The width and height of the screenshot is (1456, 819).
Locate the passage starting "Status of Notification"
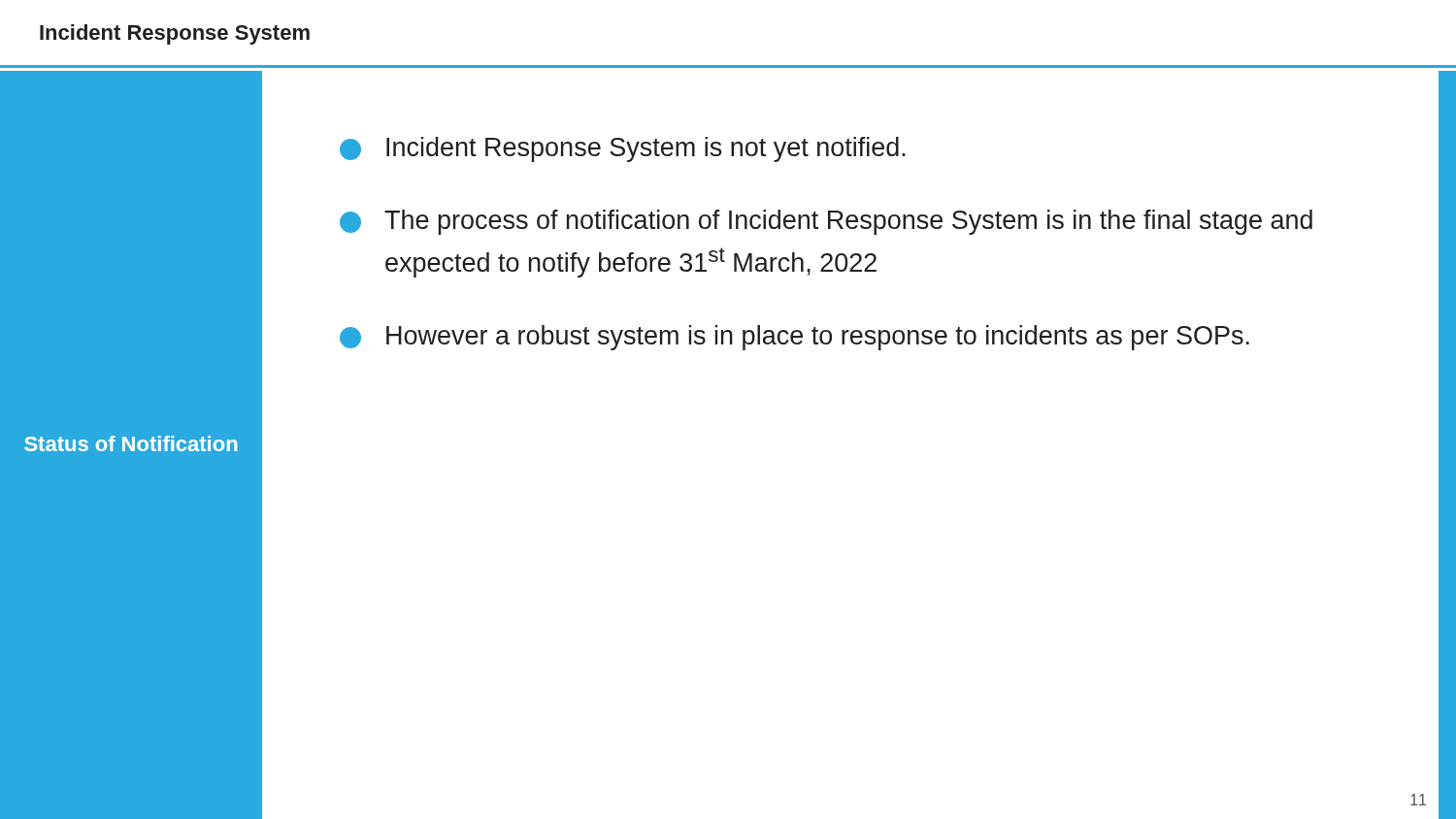click(x=131, y=445)
